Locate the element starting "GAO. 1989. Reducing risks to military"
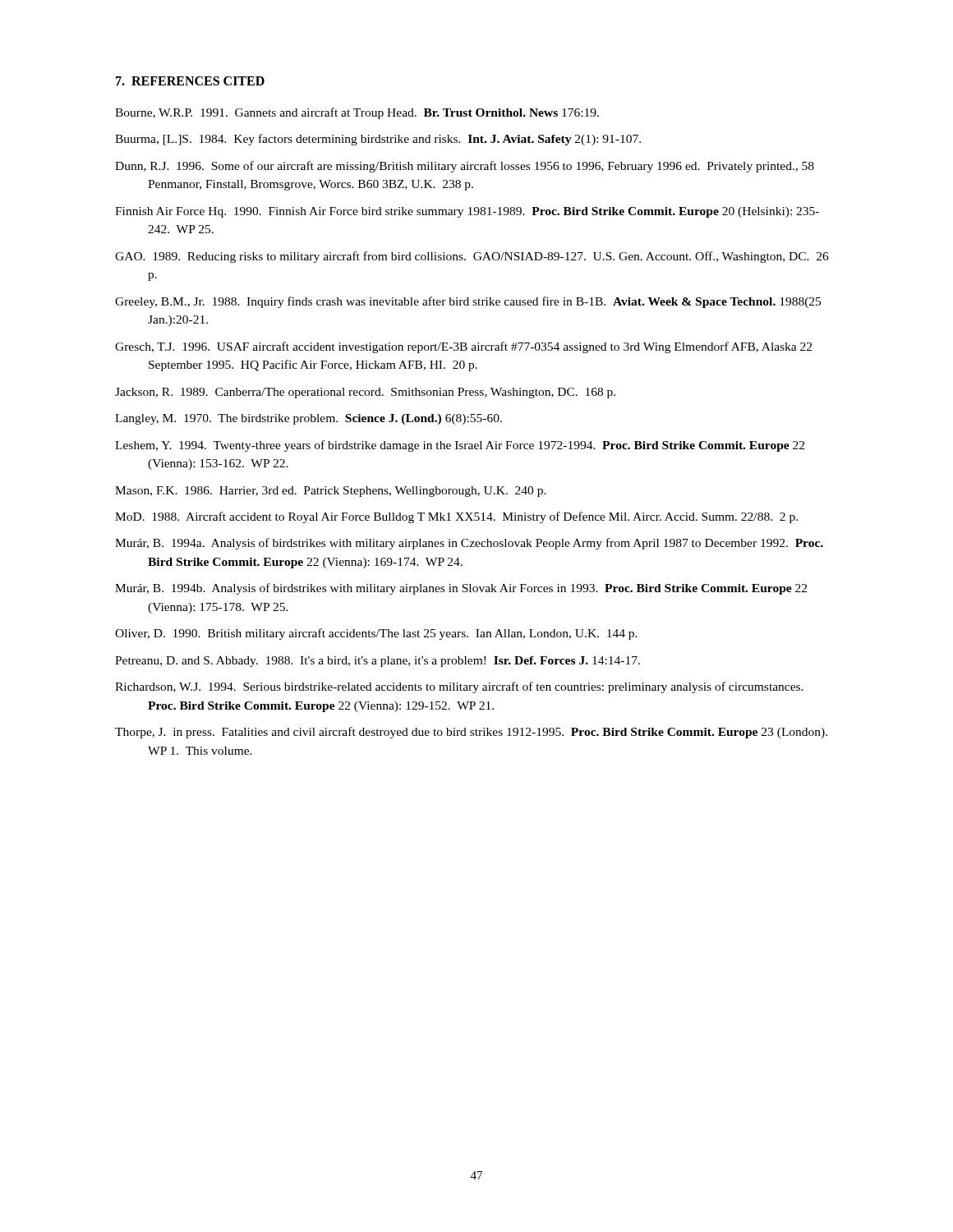 coord(472,265)
